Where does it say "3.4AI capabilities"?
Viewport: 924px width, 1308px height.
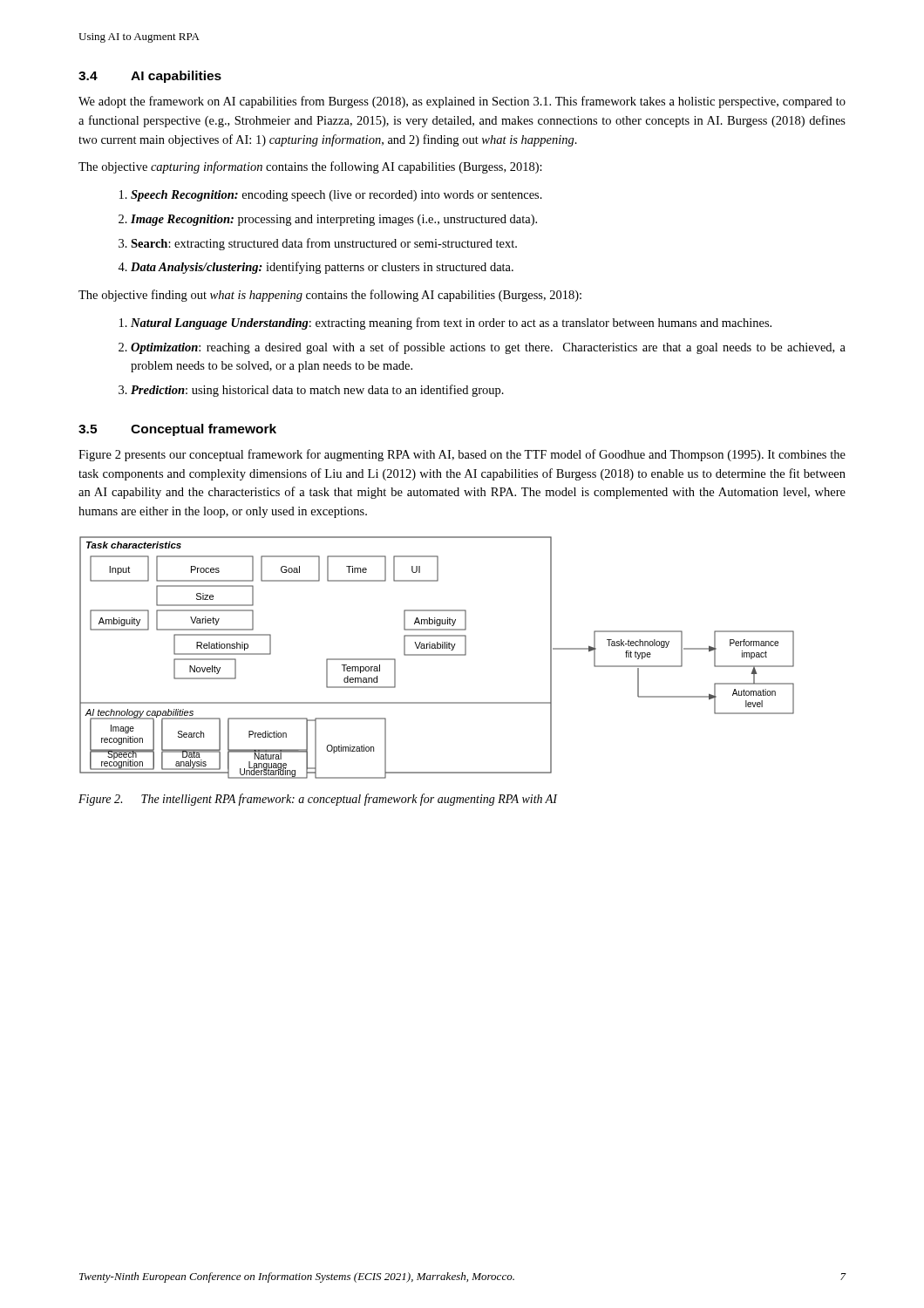click(x=150, y=76)
